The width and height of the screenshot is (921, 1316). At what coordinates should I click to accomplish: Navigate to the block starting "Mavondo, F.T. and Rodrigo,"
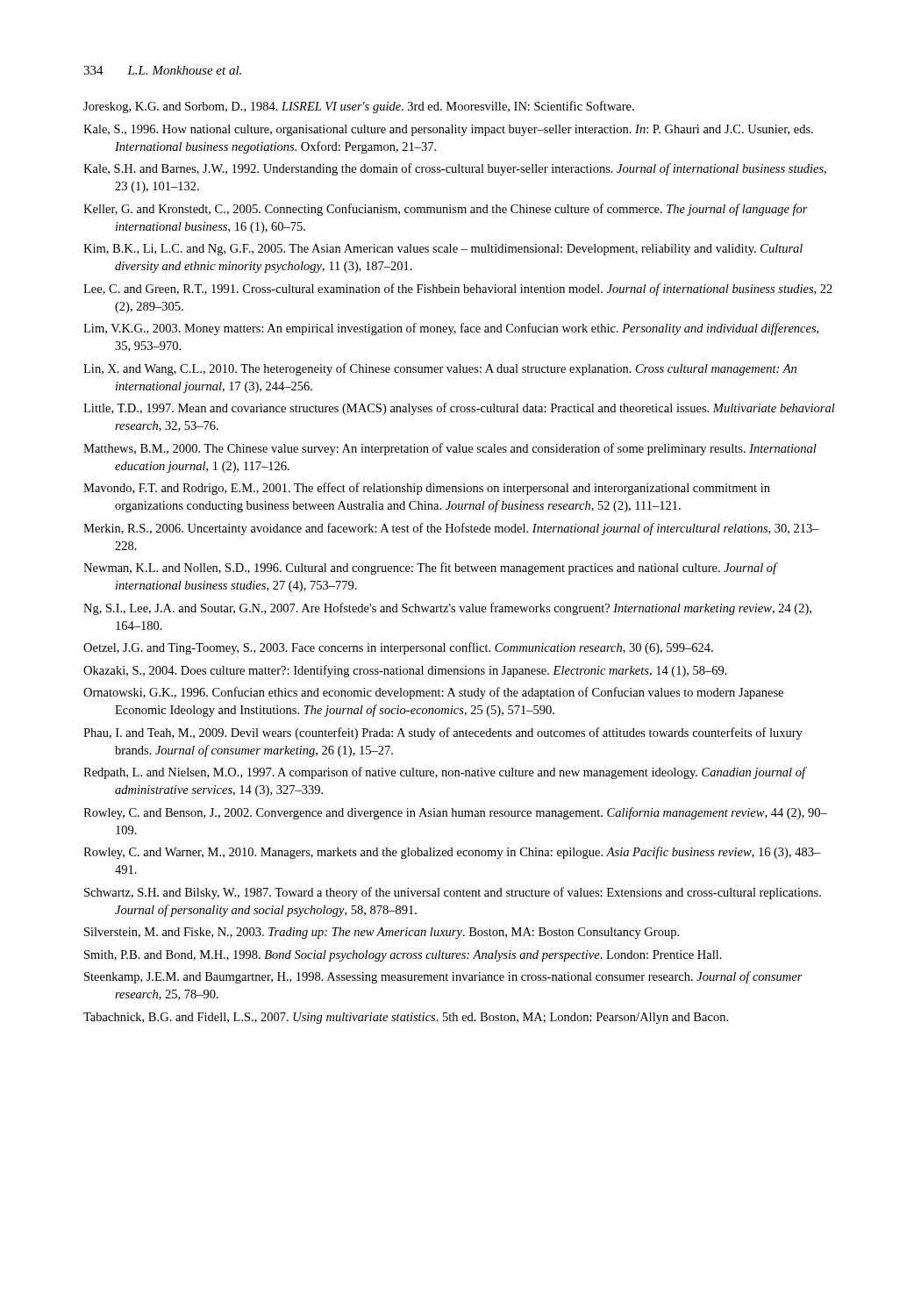(427, 497)
